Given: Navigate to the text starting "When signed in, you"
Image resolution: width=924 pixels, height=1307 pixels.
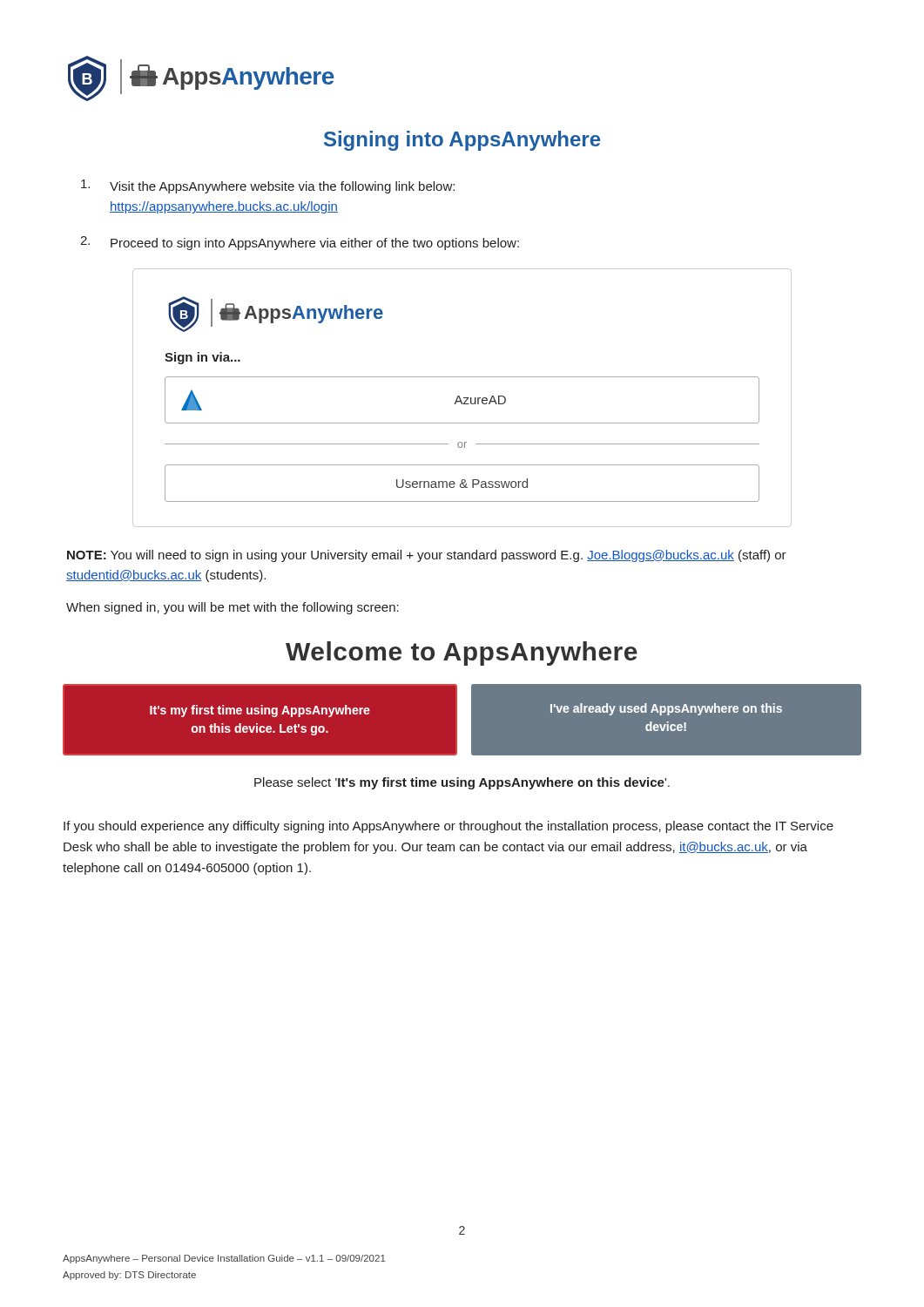Looking at the screenshot, I should 233,607.
